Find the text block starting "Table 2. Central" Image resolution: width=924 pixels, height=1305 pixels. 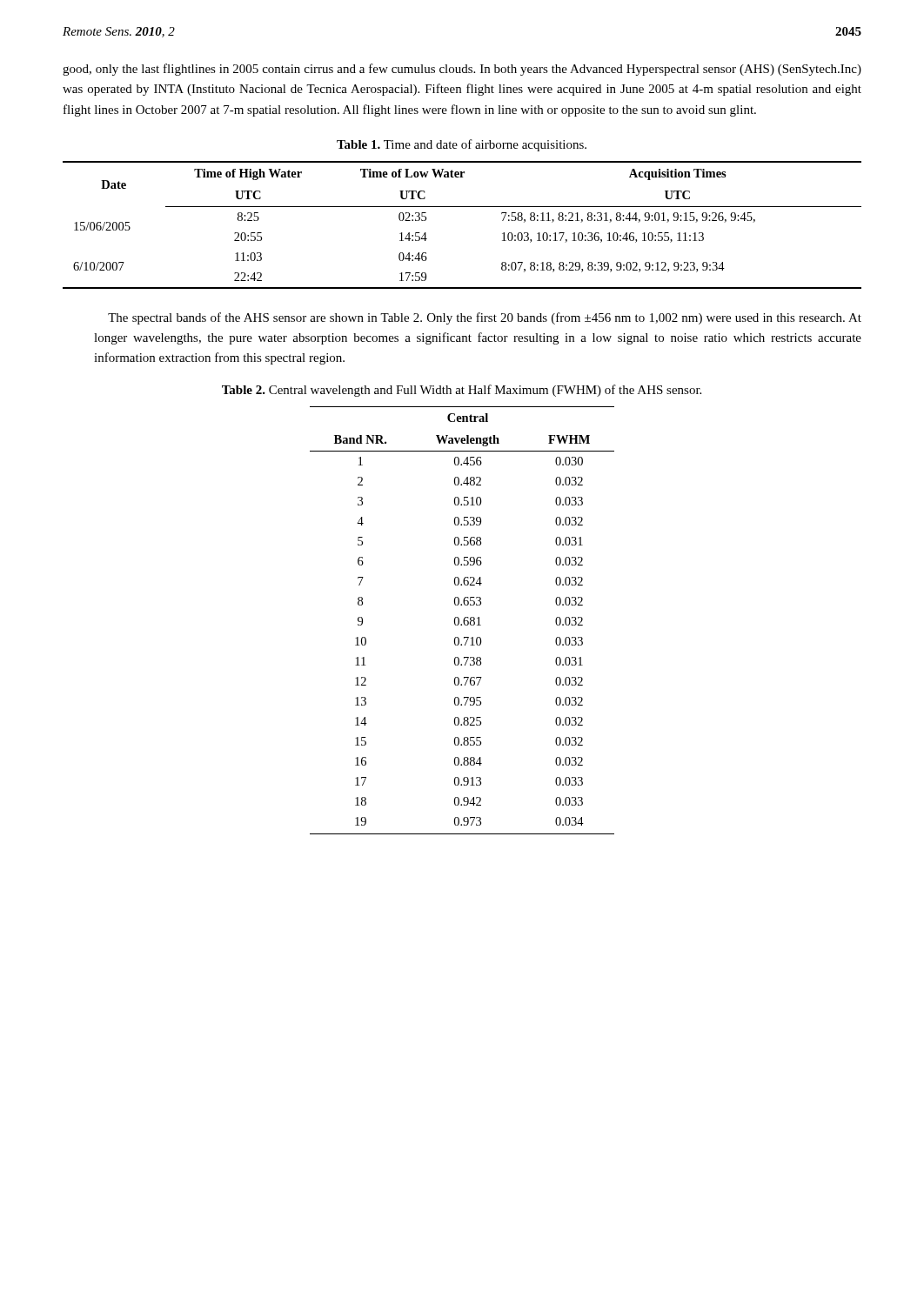tap(462, 389)
